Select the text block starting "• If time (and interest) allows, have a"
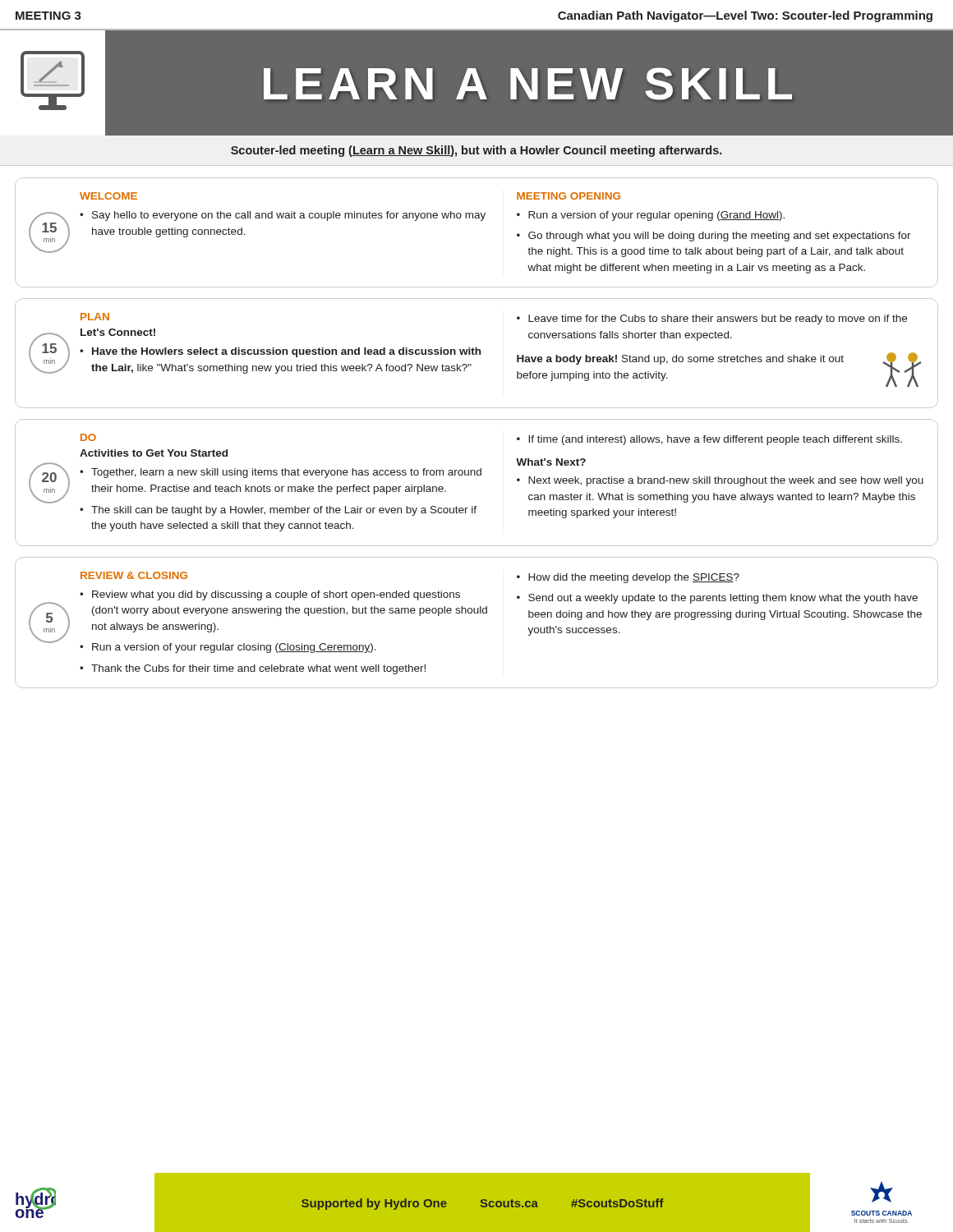The image size is (953, 1232). click(710, 440)
